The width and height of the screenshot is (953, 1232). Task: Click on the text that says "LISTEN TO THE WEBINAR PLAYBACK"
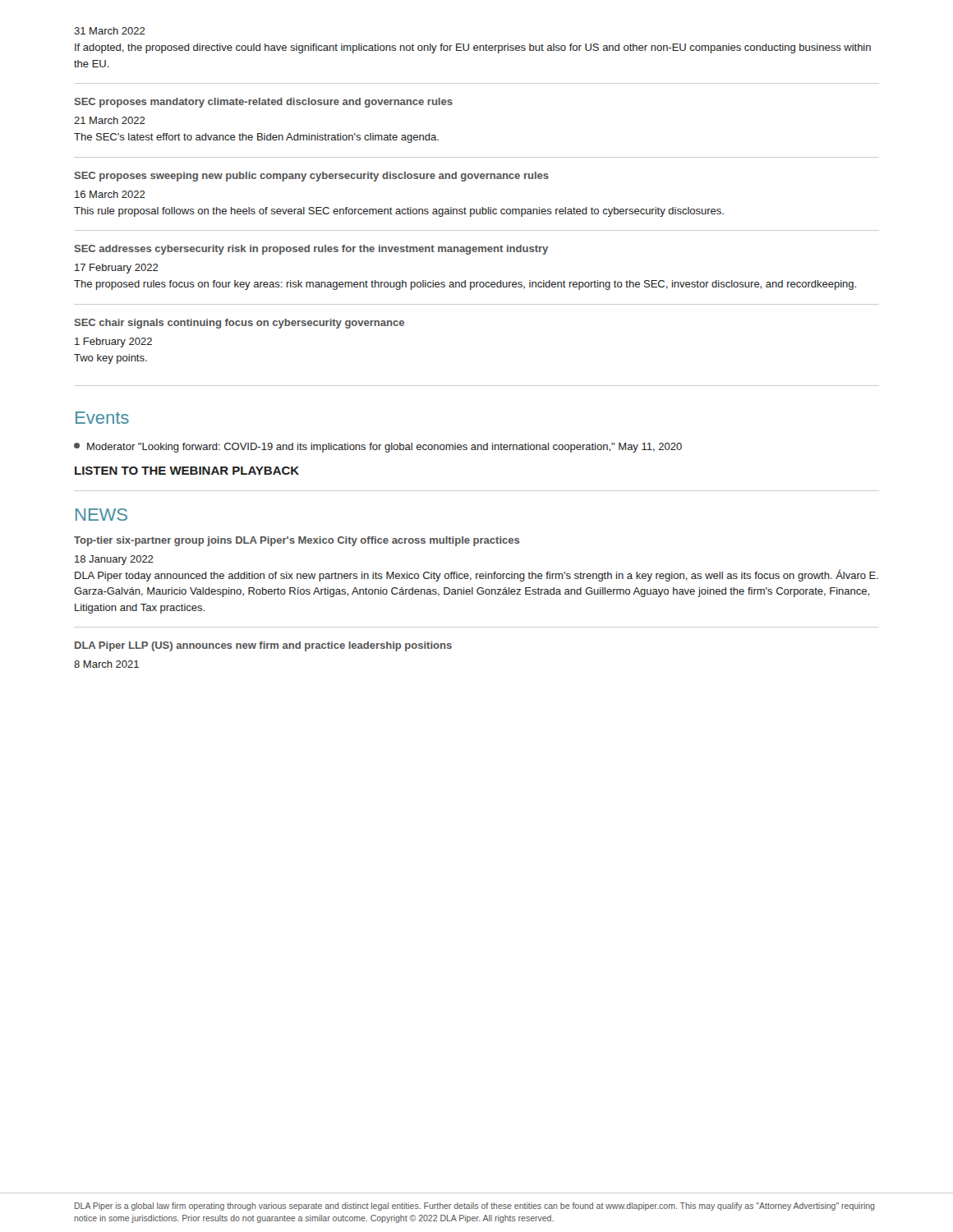[x=187, y=470]
